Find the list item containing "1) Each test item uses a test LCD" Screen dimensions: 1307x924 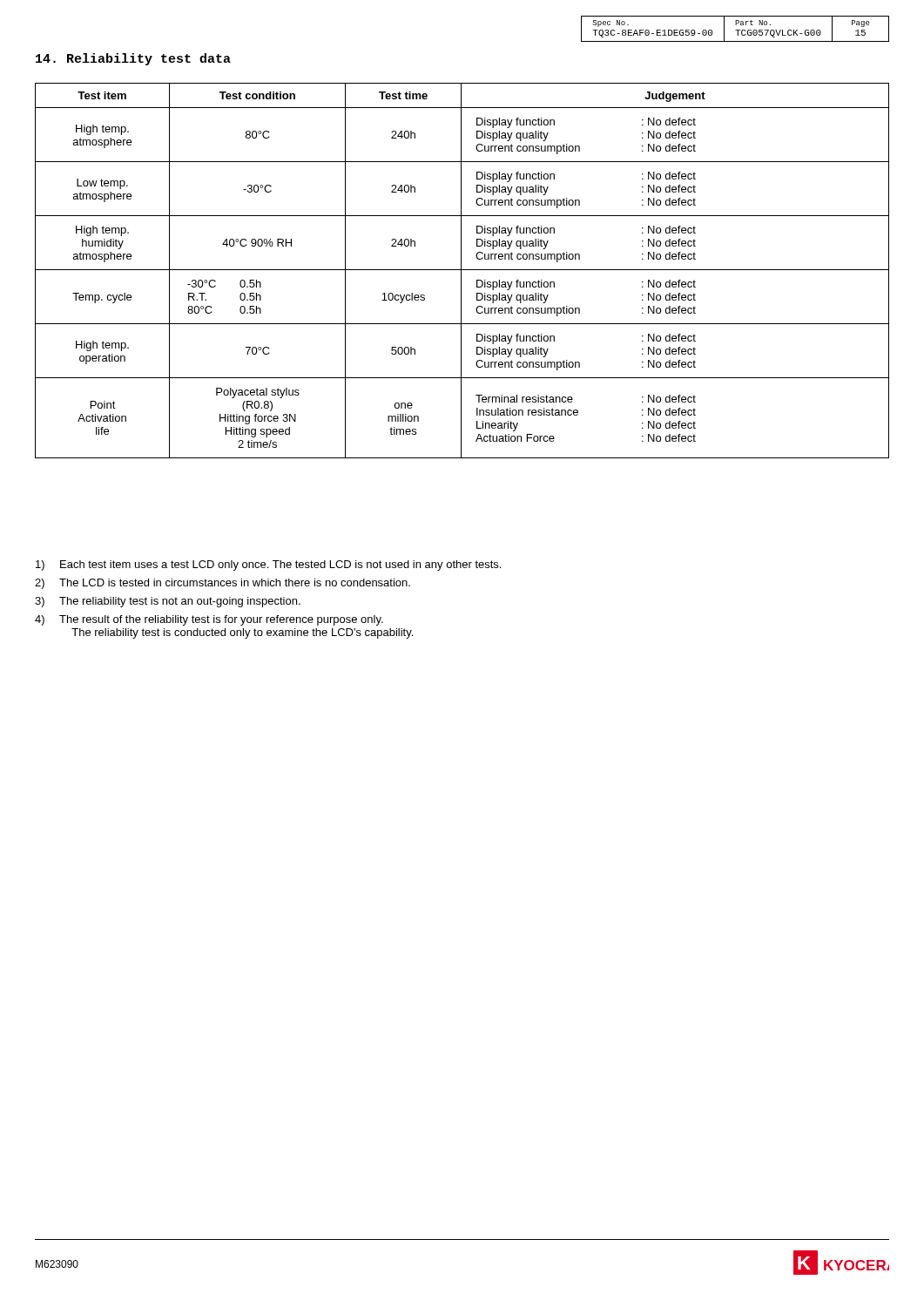click(x=268, y=564)
